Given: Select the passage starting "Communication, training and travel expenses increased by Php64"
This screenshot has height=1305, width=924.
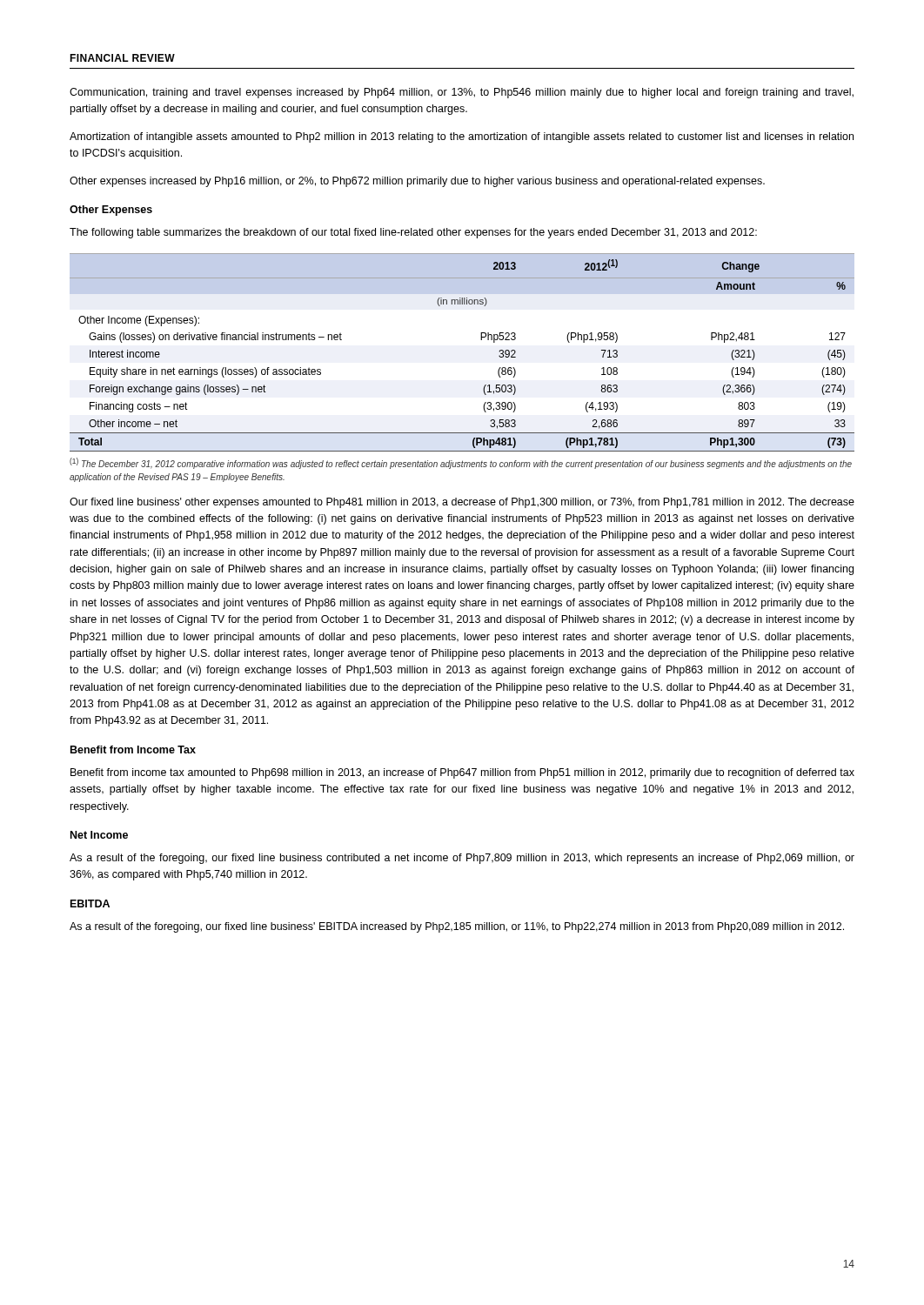Looking at the screenshot, I should [x=462, y=101].
